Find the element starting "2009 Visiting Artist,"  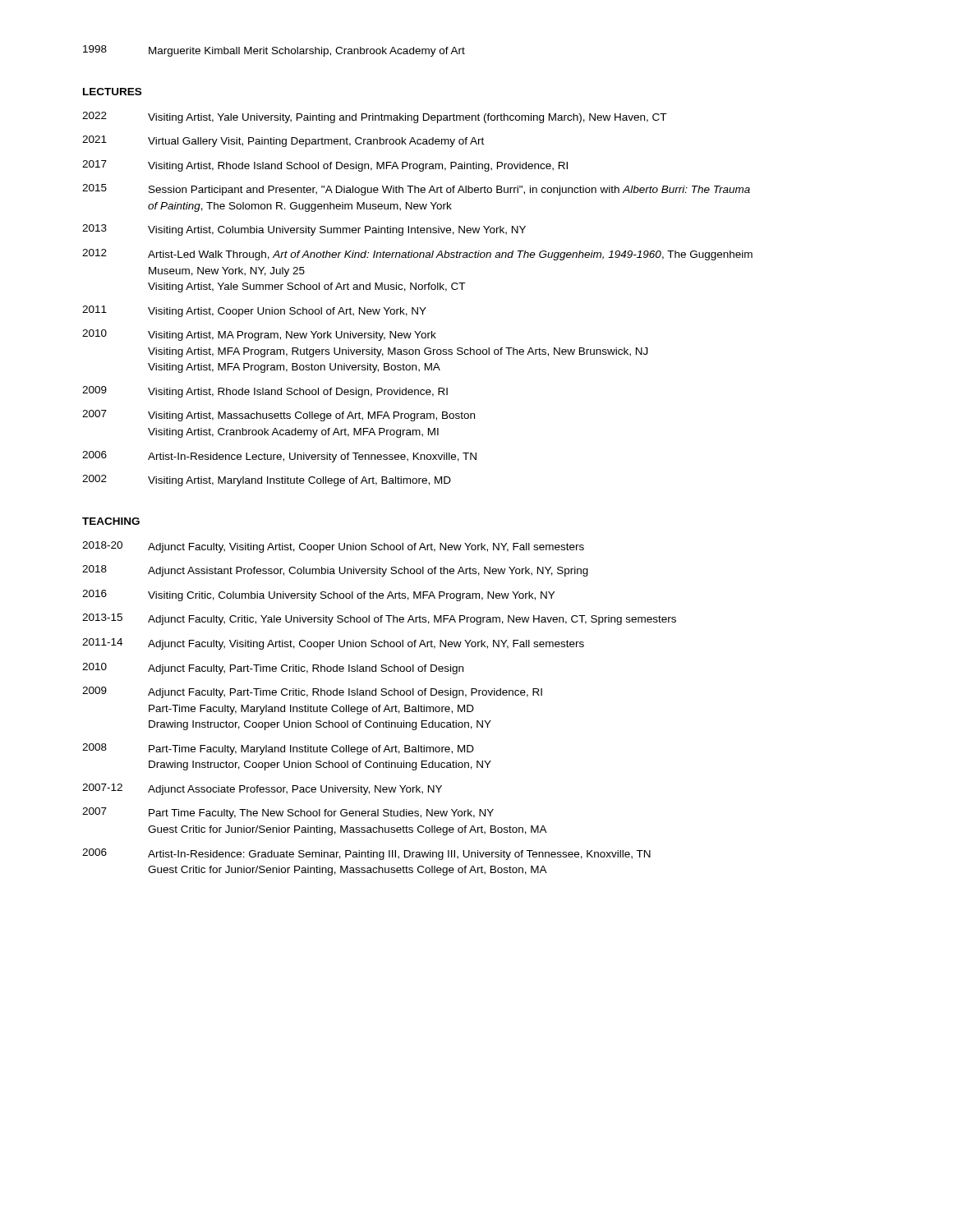point(419,391)
